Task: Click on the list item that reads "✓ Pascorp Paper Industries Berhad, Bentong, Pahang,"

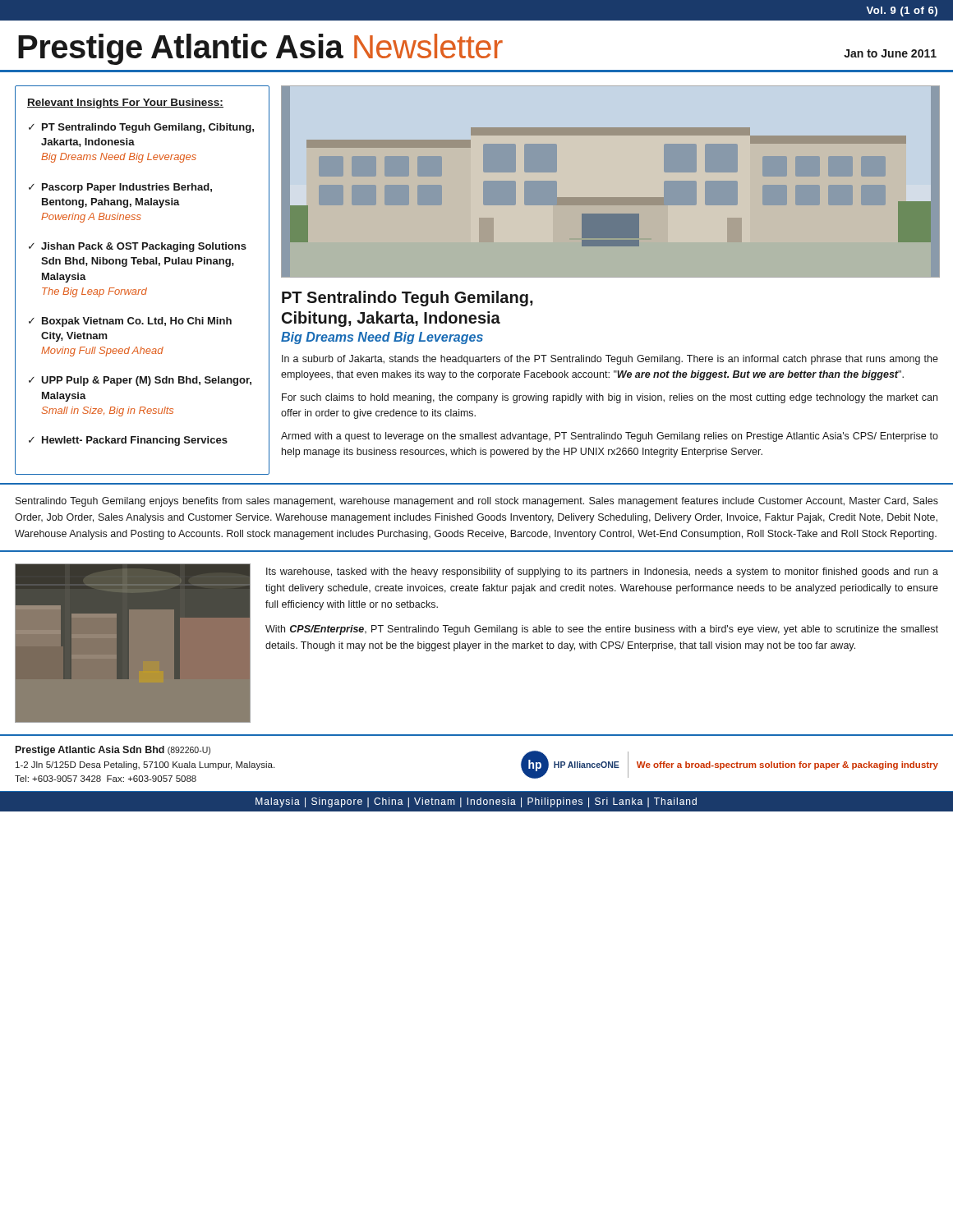Action: pos(142,202)
